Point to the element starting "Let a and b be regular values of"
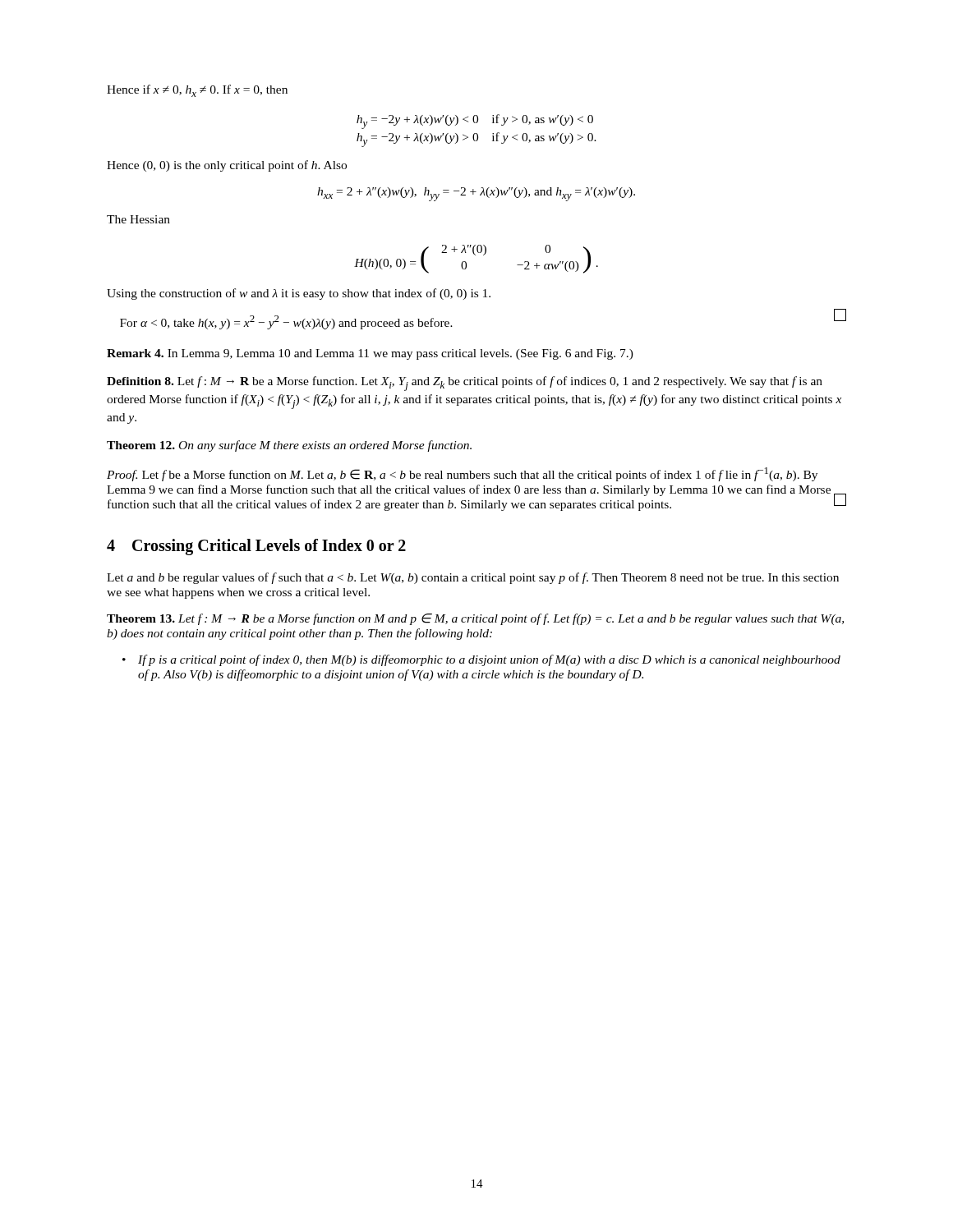The width and height of the screenshot is (953, 1232). (x=473, y=584)
